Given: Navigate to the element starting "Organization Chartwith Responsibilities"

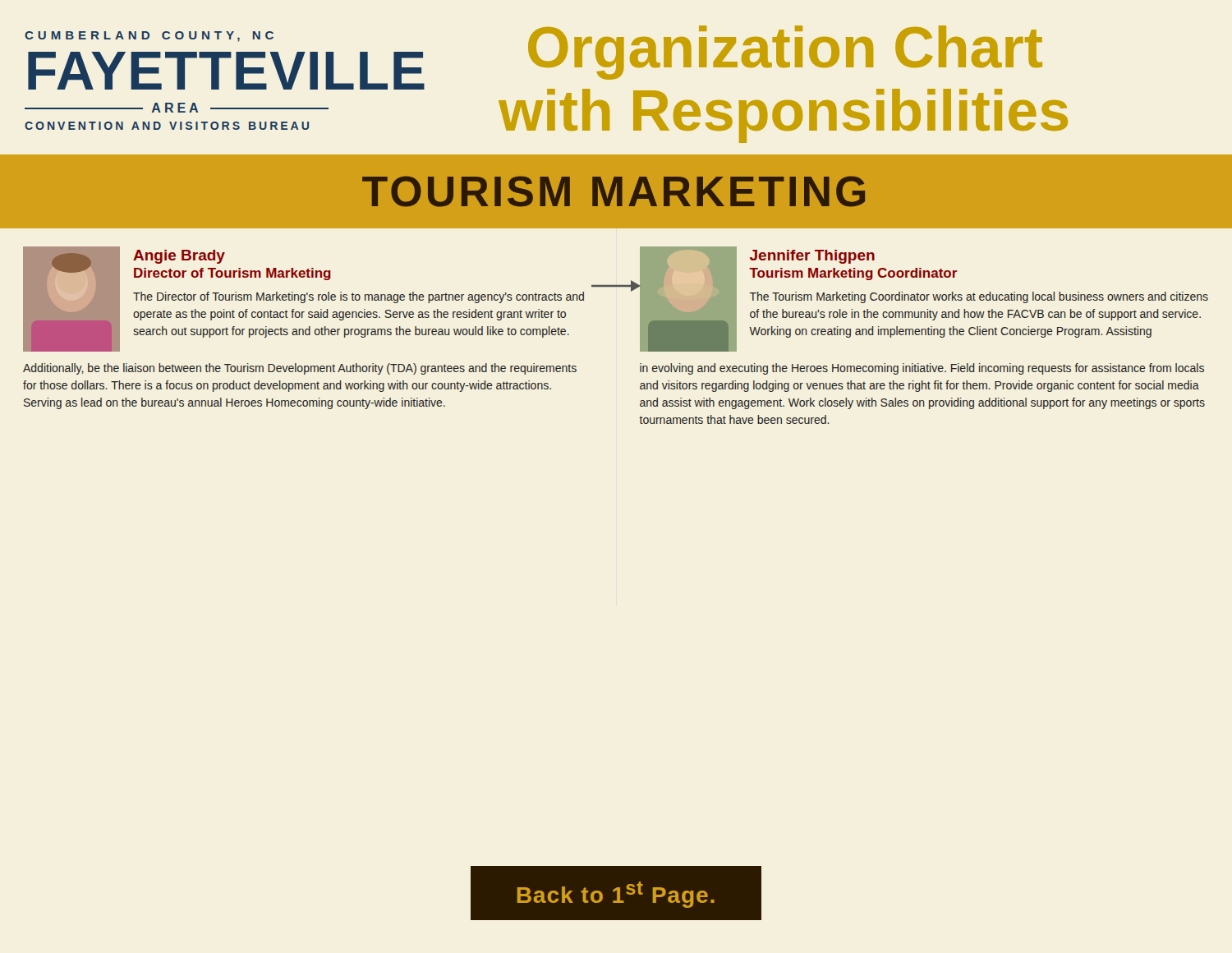Looking at the screenshot, I should (x=784, y=80).
